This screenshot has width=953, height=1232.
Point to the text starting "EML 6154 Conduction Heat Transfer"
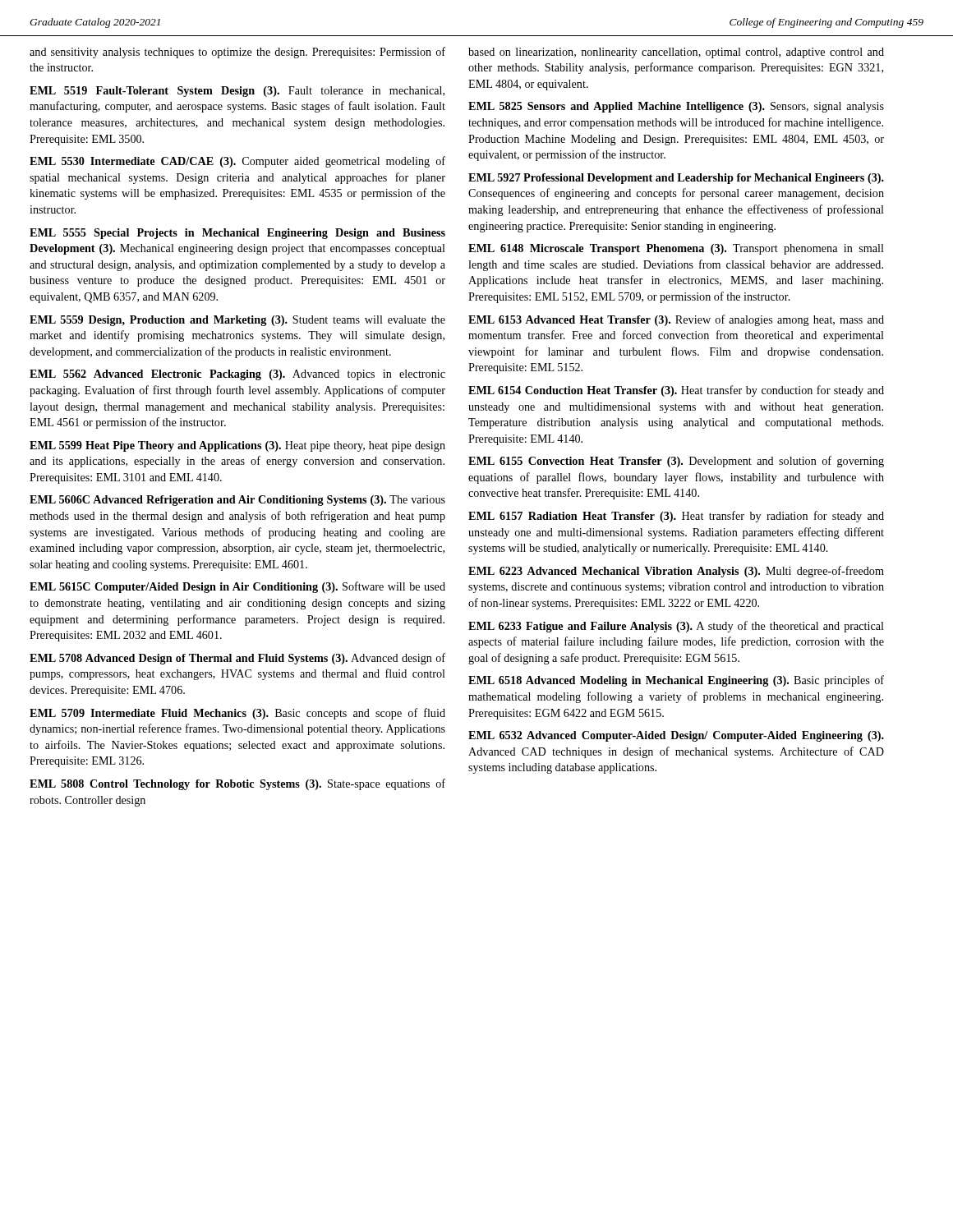point(676,415)
